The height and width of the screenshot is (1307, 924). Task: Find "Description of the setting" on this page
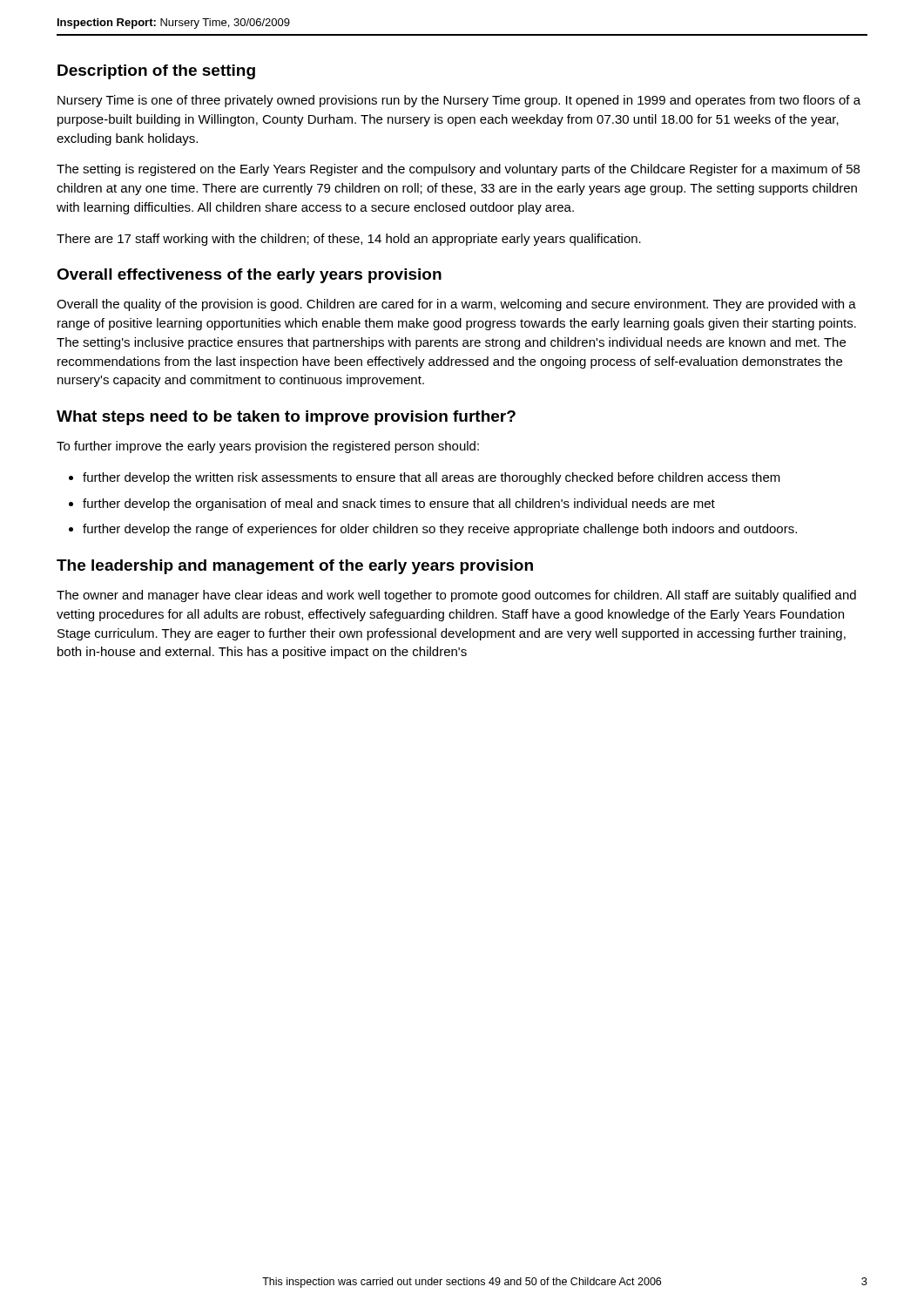tap(156, 72)
